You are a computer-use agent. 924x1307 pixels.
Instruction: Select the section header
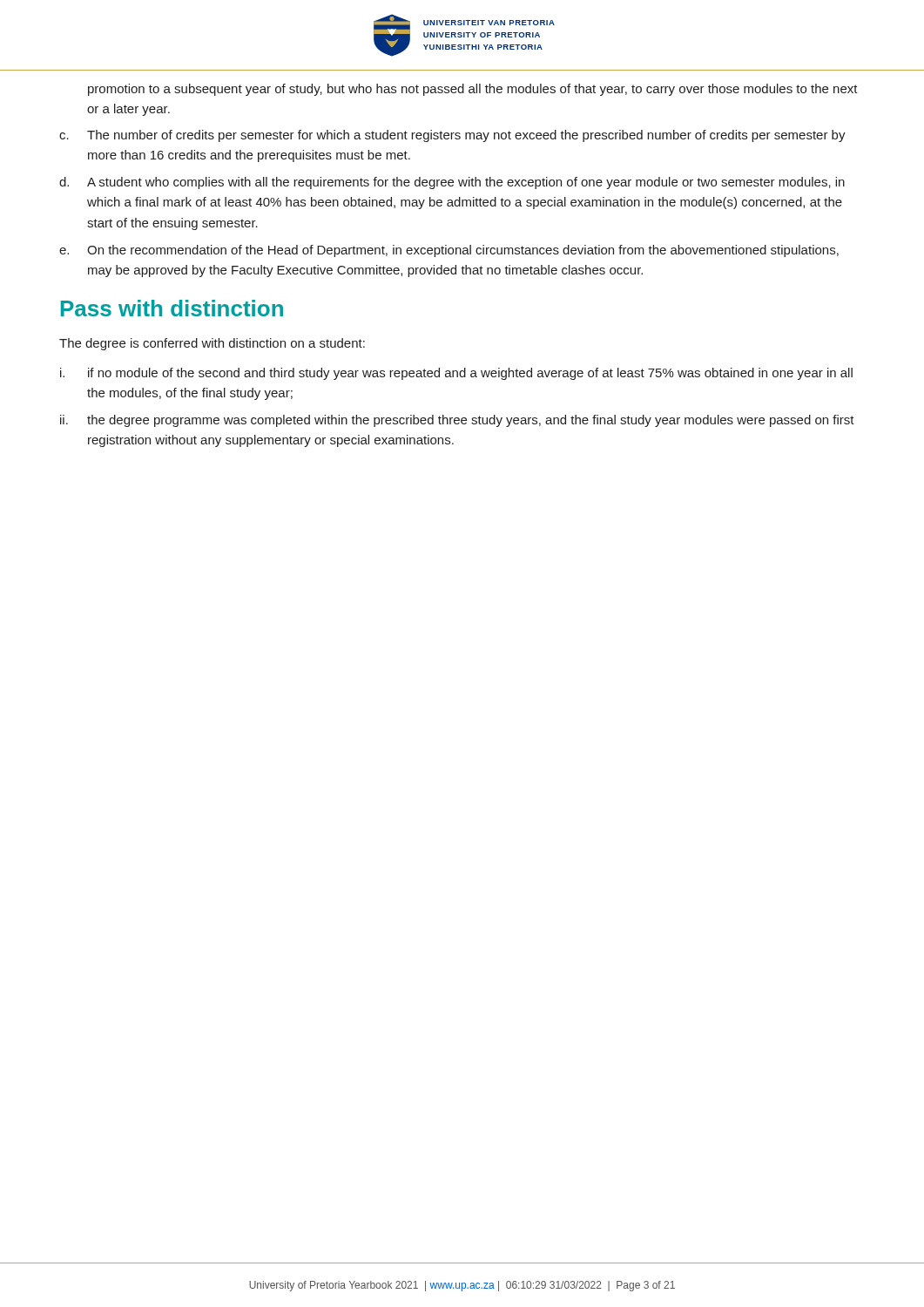172,309
